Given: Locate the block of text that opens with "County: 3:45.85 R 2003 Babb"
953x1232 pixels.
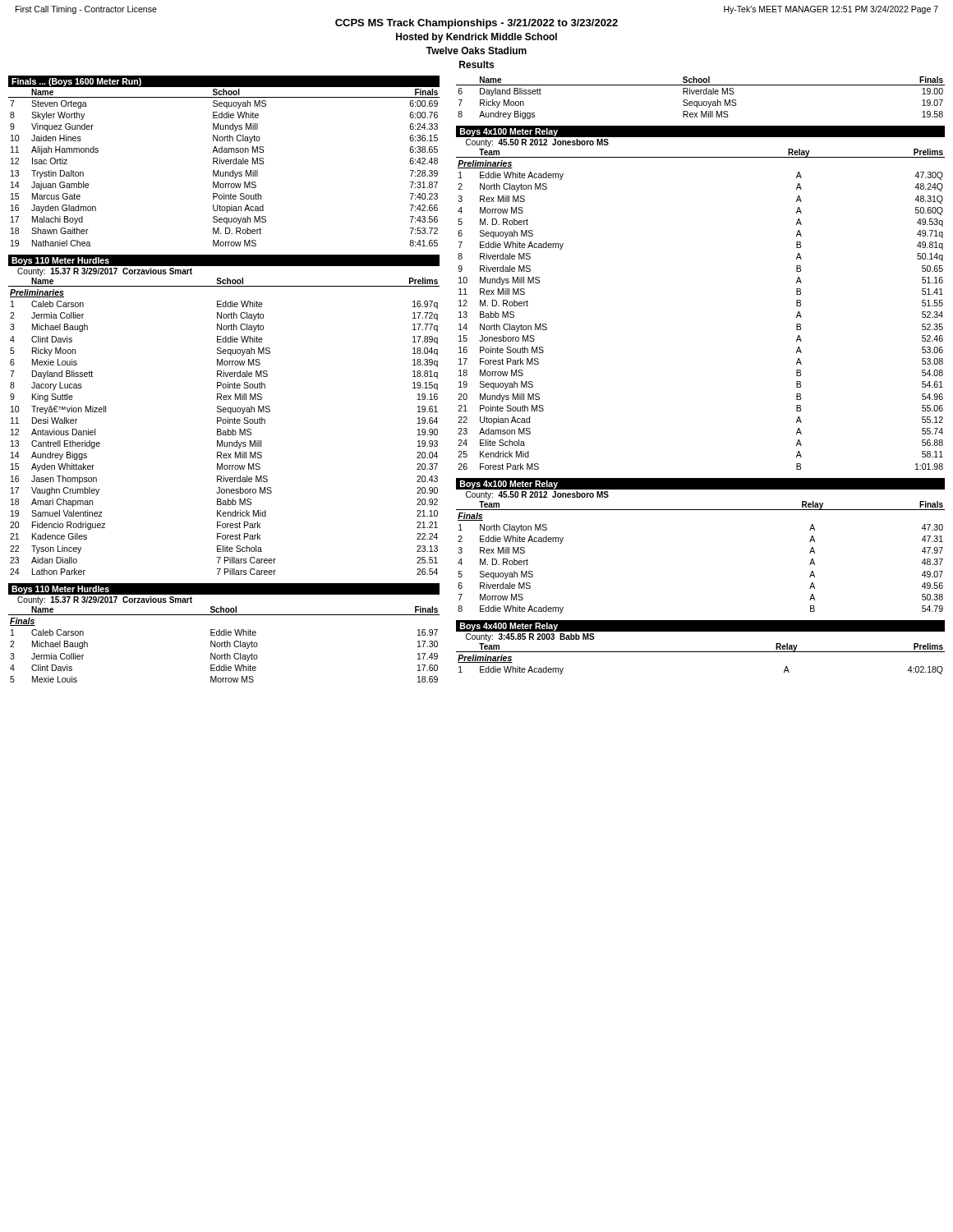Looking at the screenshot, I should [525, 637].
